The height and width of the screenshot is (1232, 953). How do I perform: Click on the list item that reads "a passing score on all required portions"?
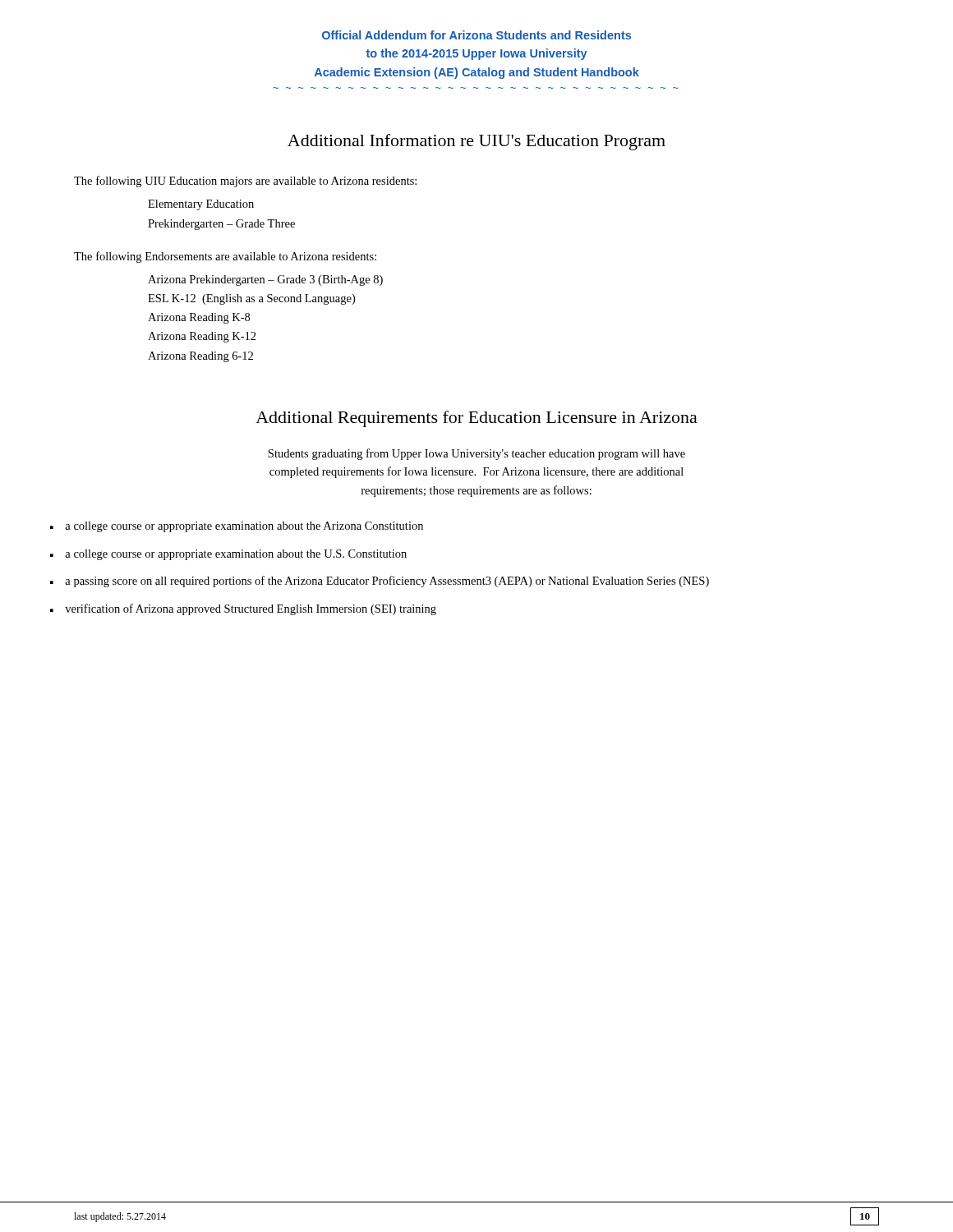(484, 582)
